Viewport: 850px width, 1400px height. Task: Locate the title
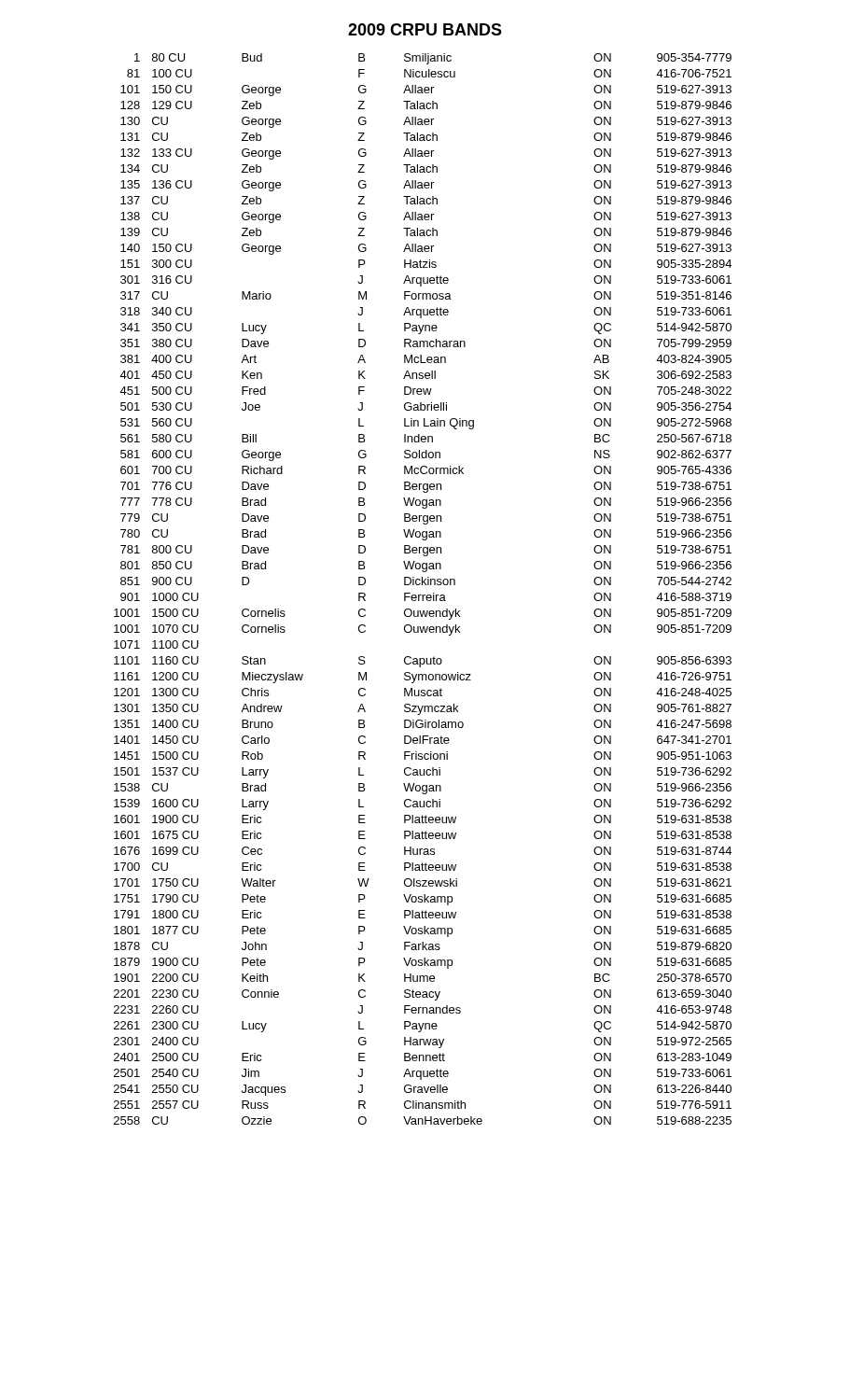click(425, 30)
